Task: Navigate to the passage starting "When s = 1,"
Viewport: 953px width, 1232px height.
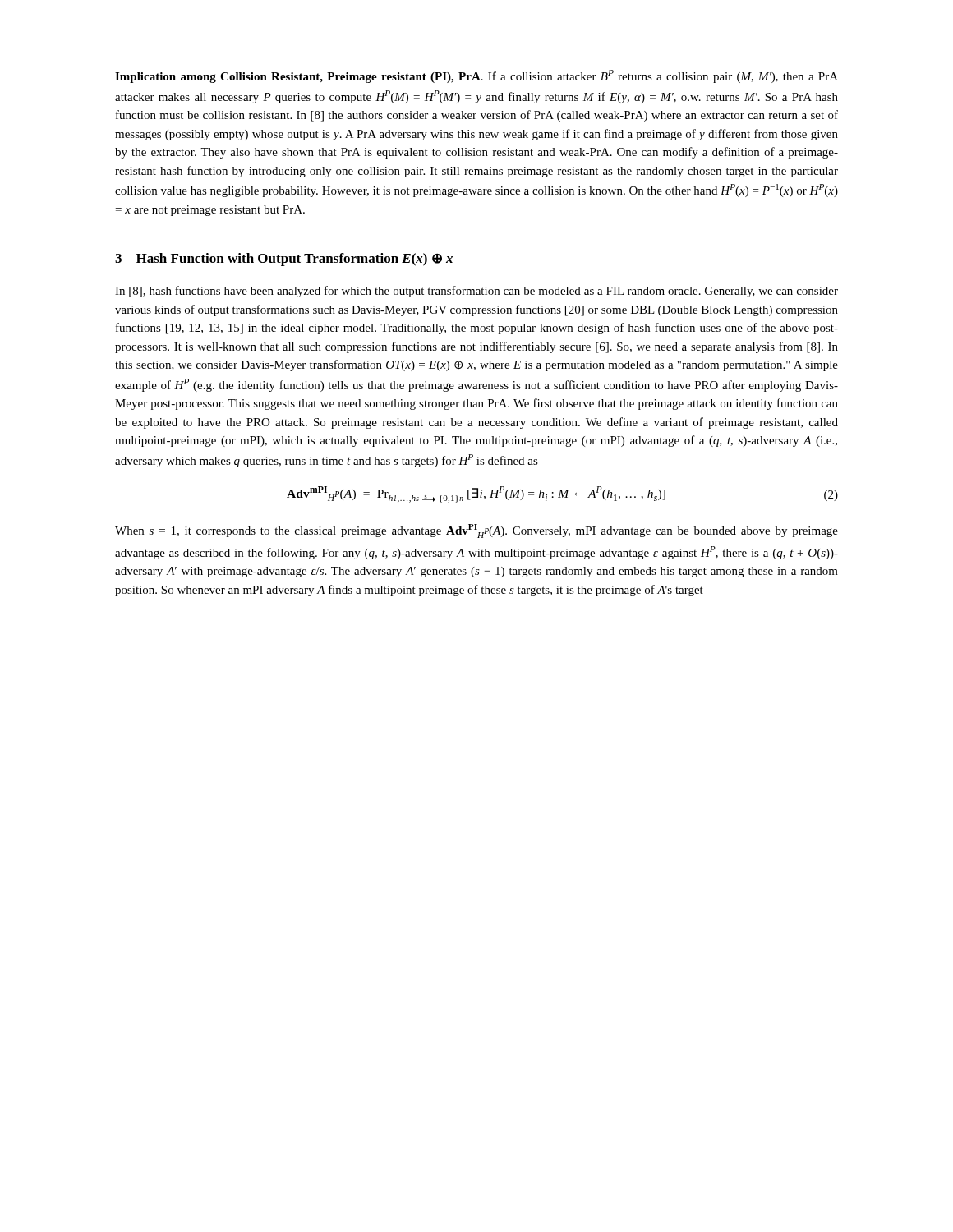Action: click(x=476, y=559)
